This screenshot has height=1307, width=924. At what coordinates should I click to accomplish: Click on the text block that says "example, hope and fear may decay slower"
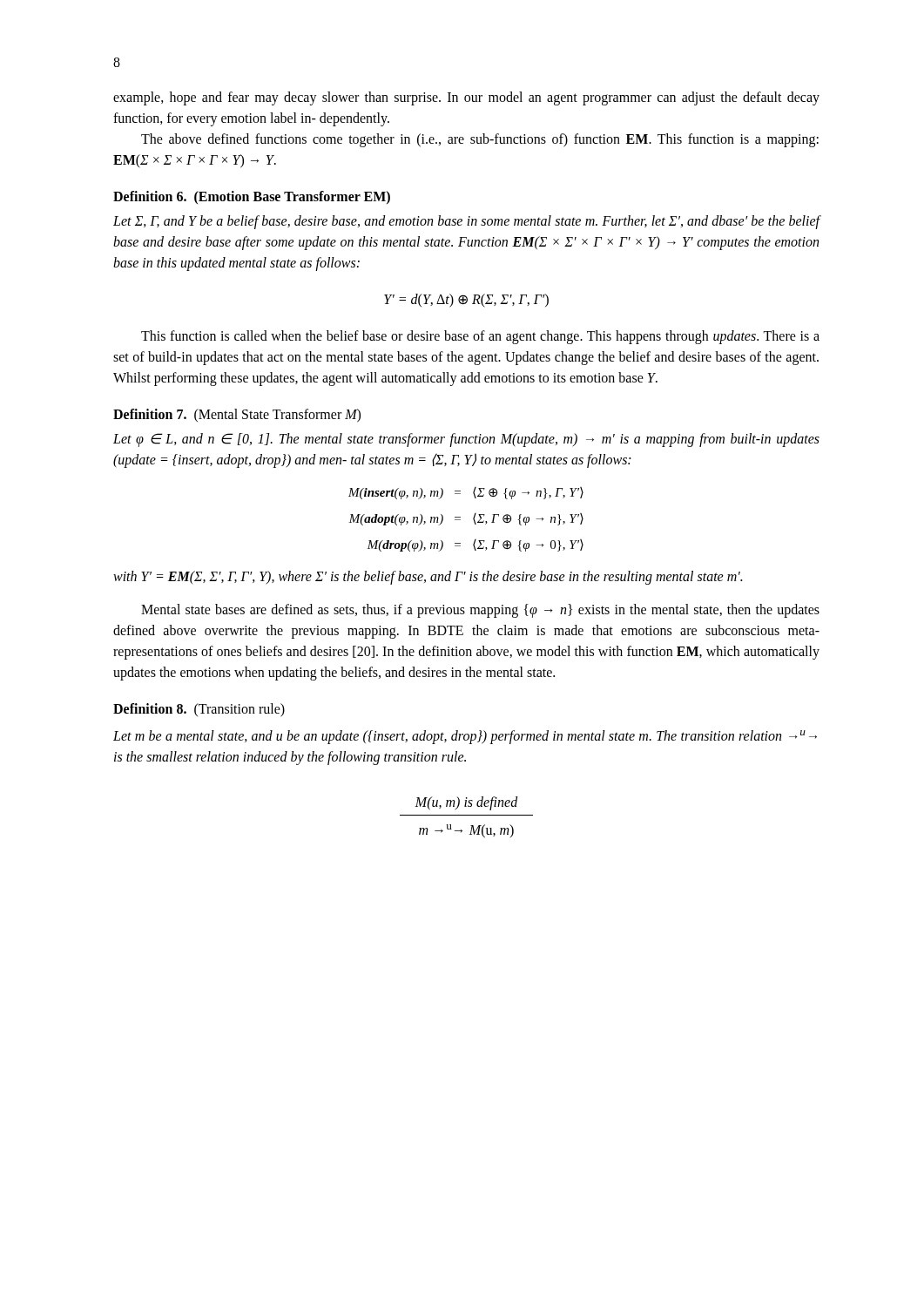coord(466,129)
